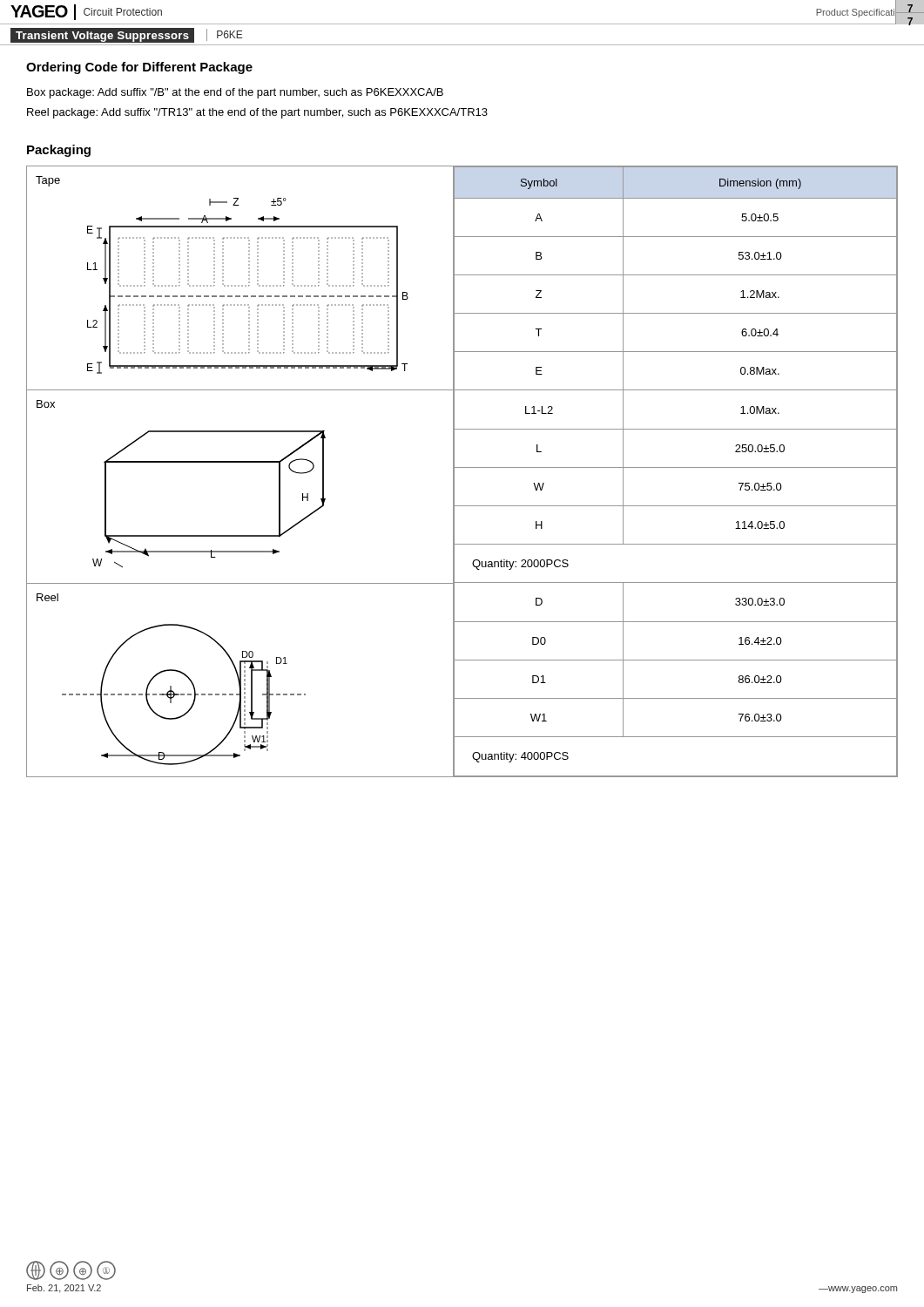Click on the table containing "Dimension (mm)"
This screenshot has width=924, height=1307.
coord(675,471)
